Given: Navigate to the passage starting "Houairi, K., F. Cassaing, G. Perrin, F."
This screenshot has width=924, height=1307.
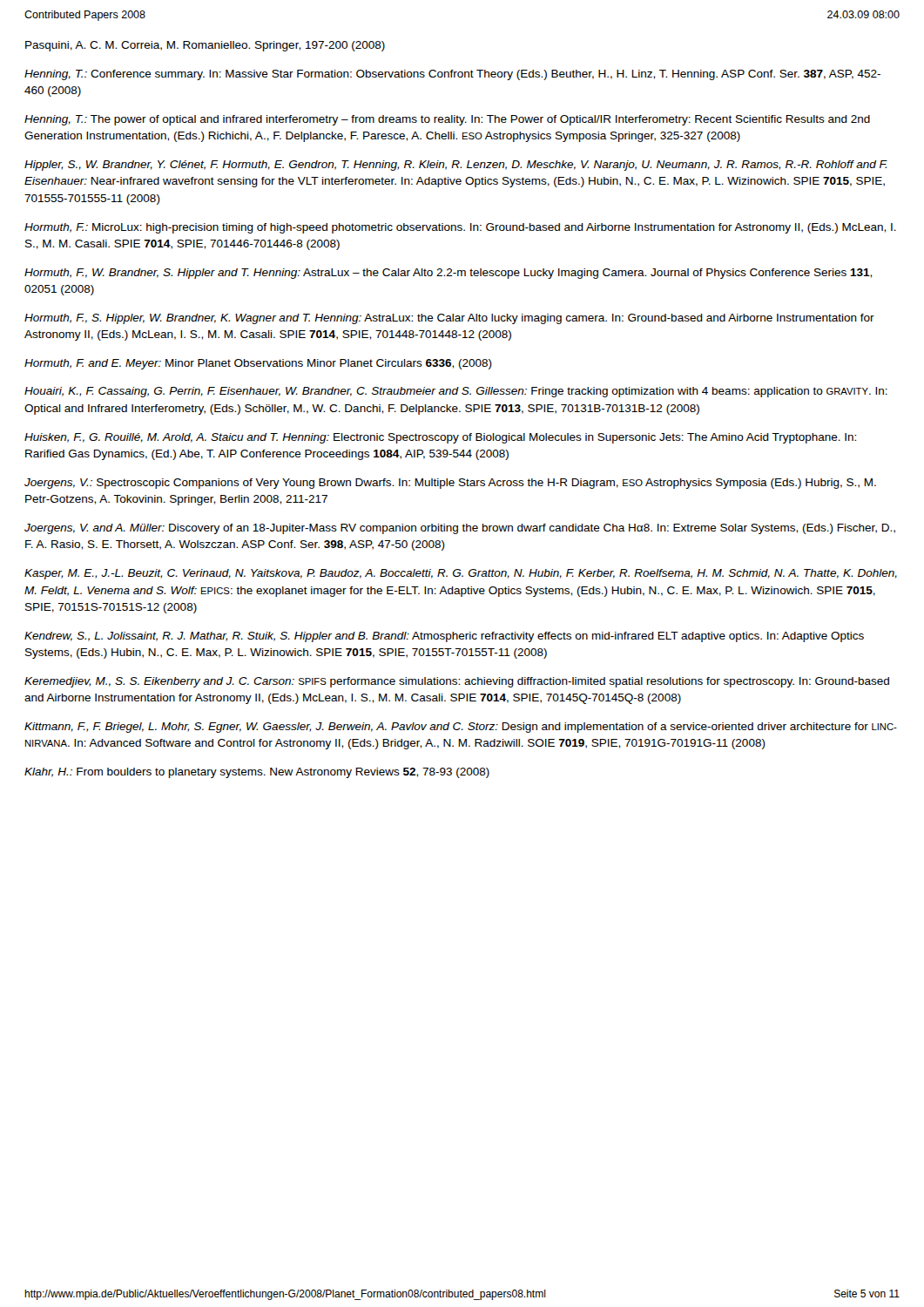Looking at the screenshot, I should 456,400.
